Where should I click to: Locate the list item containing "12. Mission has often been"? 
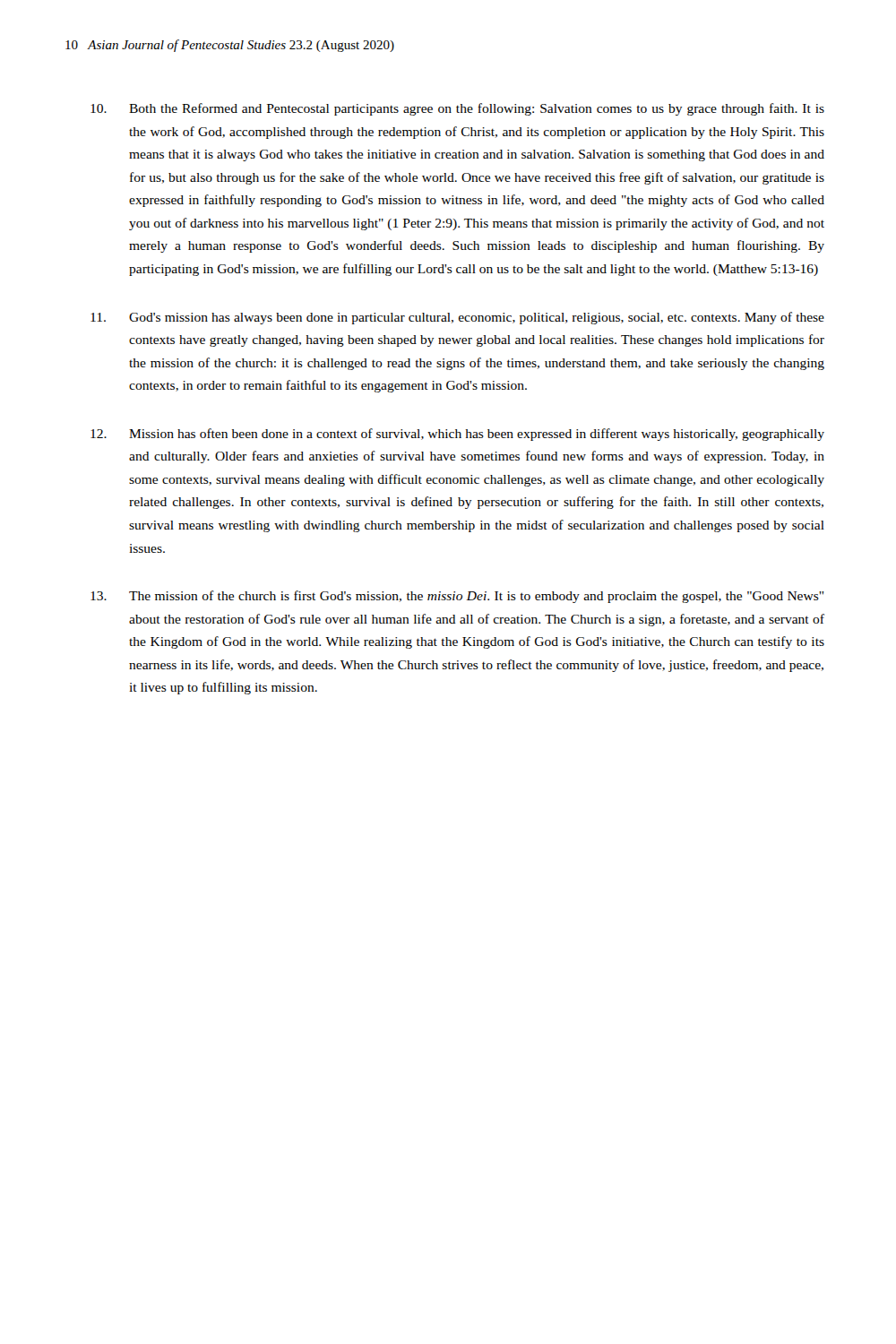click(457, 490)
